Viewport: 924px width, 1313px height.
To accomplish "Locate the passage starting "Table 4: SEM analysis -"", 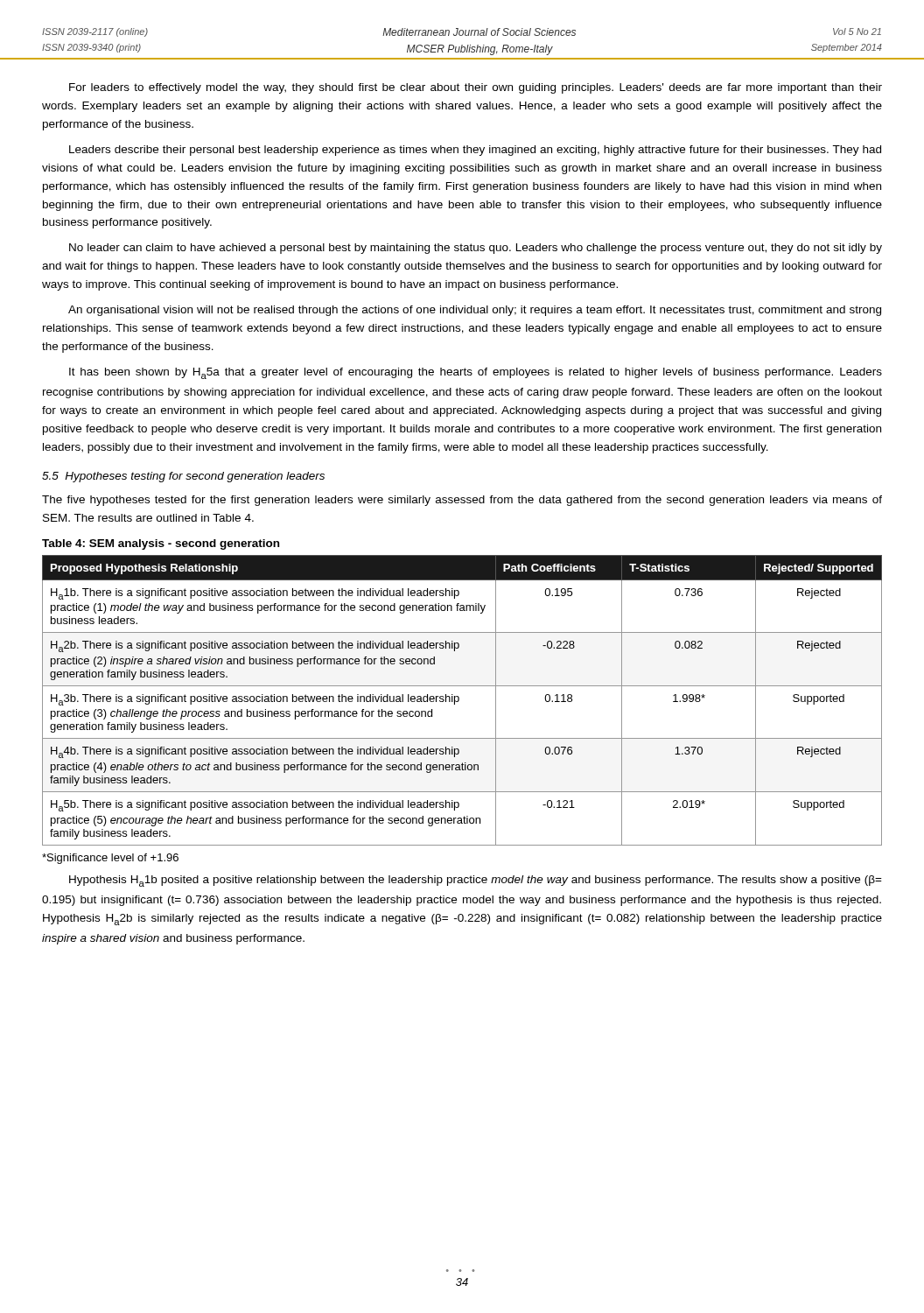I will [161, 543].
